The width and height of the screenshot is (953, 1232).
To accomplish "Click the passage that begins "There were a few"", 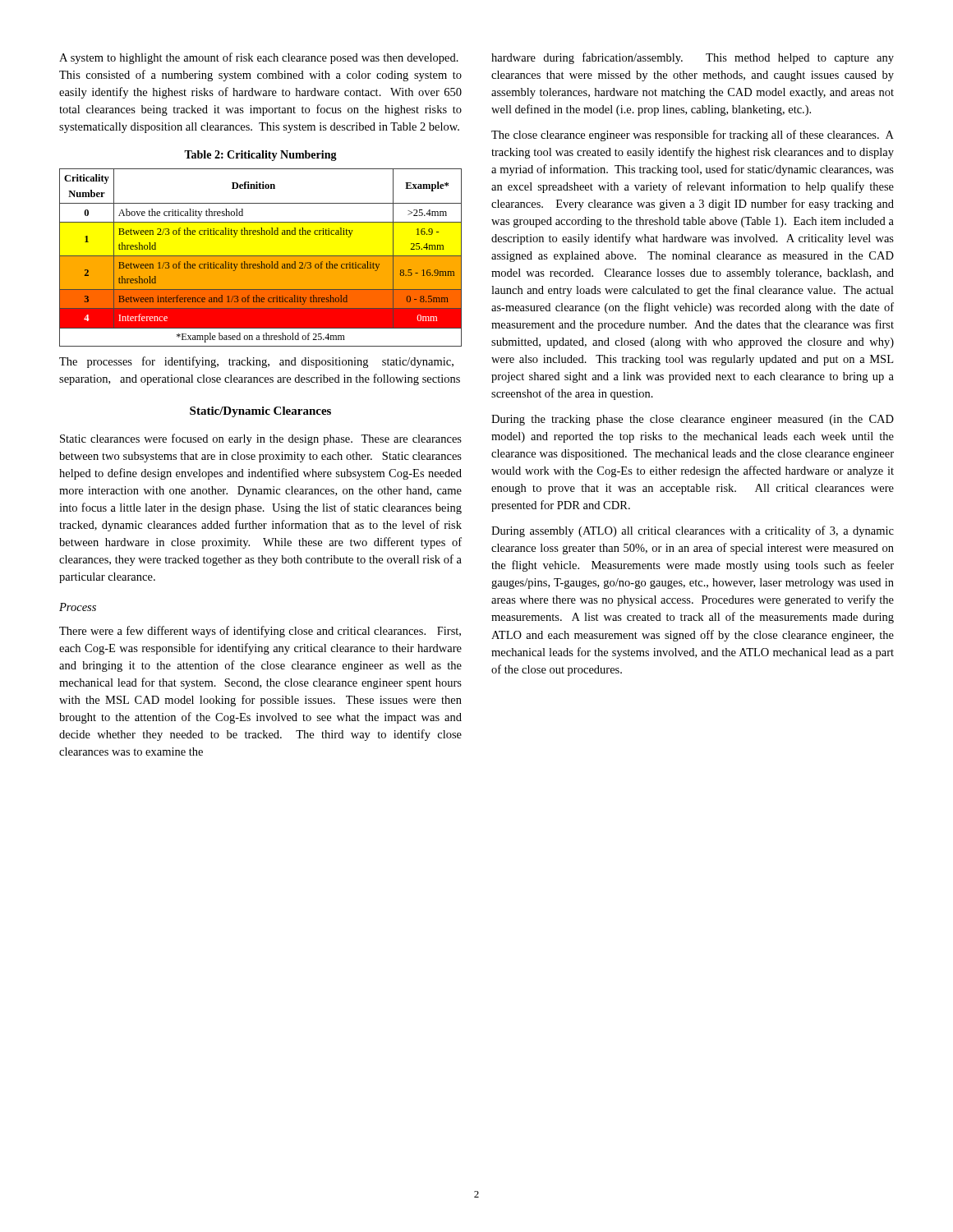I will [x=260, y=691].
